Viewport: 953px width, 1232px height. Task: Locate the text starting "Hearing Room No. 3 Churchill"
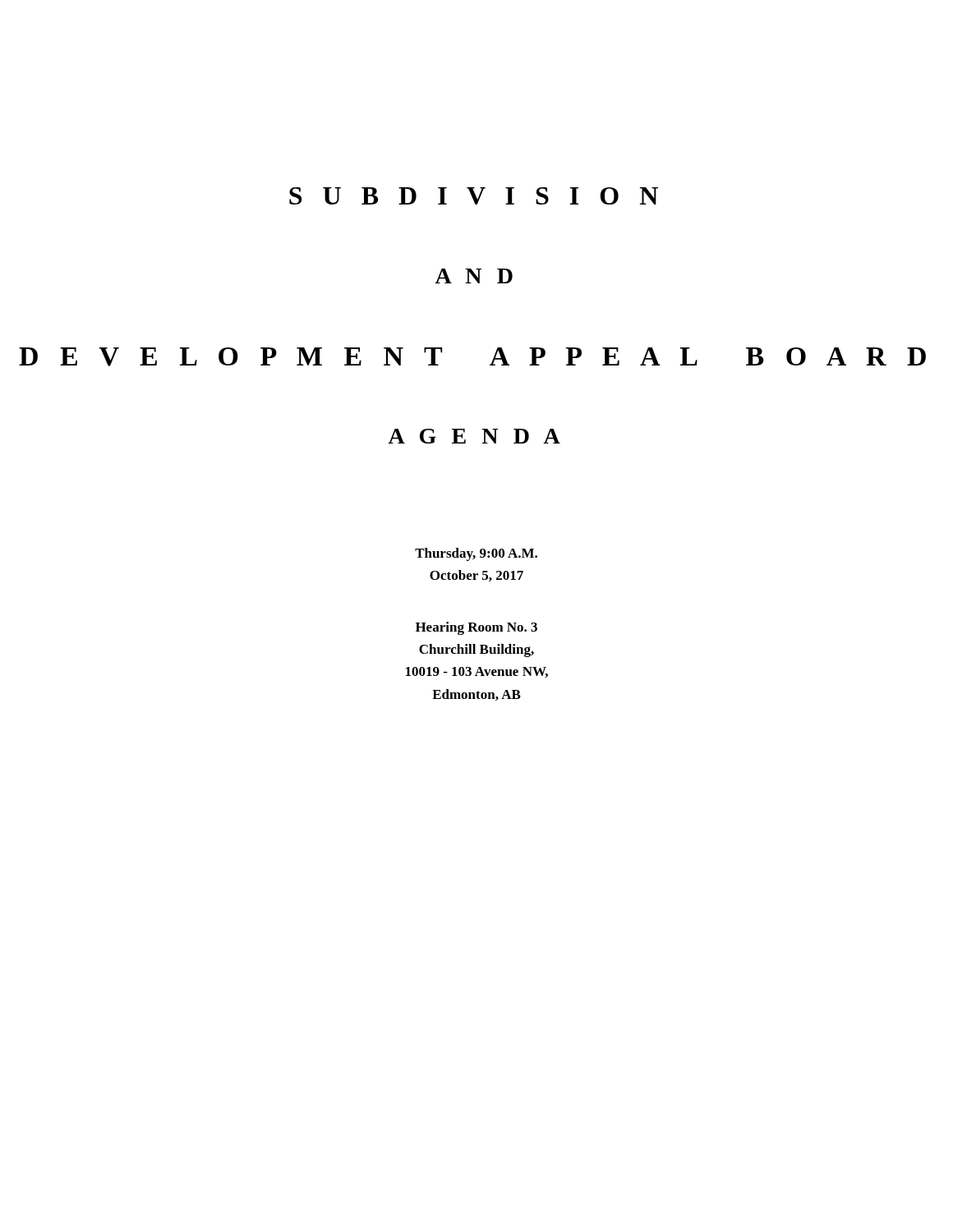tap(476, 661)
